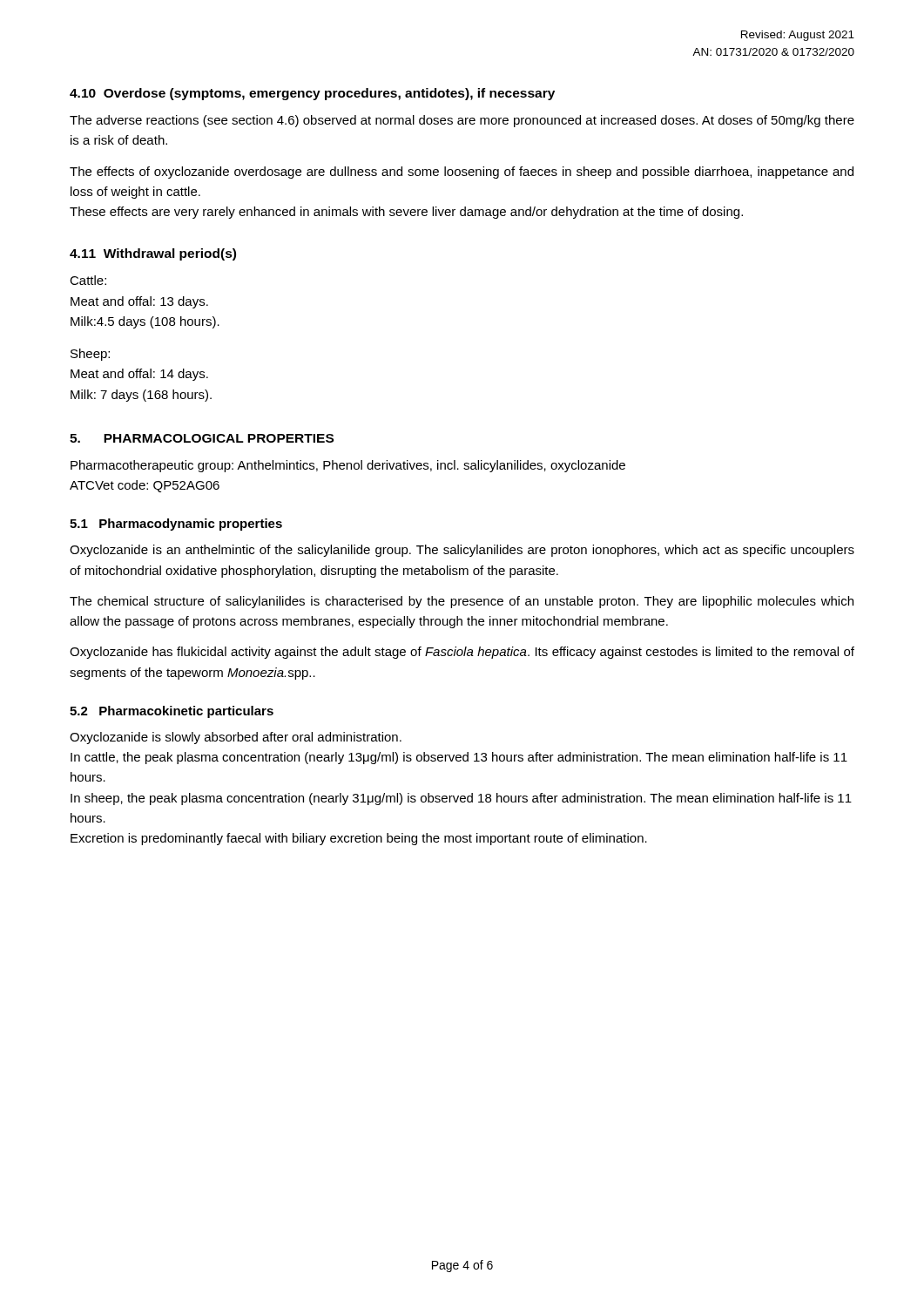924x1307 pixels.
Task: Point to the block beginning "The effects of oxyclozanide overdosage are dullness and"
Action: tap(462, 173)
